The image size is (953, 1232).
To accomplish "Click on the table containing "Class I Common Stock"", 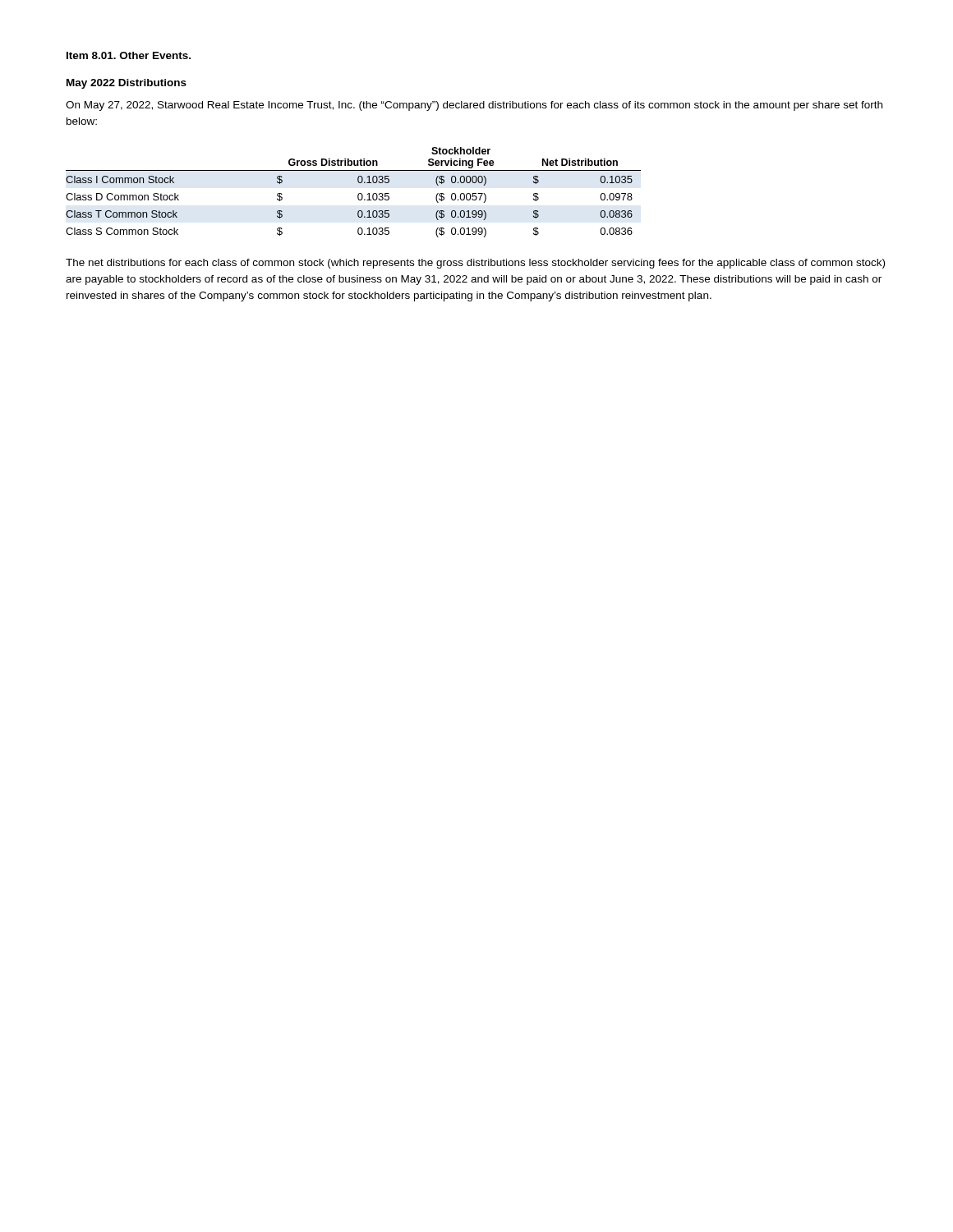I will click(x=476, y=191).
